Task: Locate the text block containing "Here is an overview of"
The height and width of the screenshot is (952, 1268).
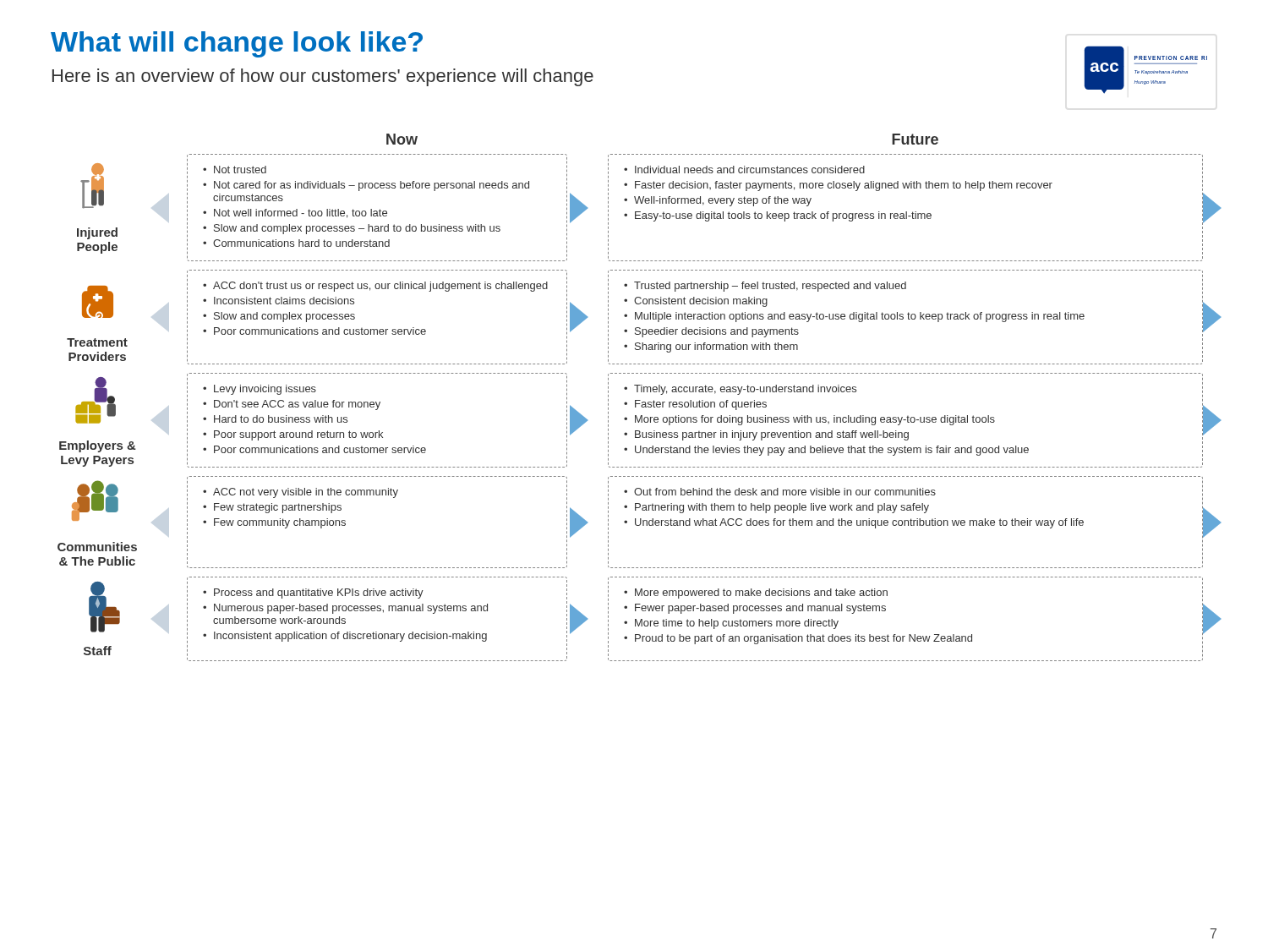Action: coord(322,76)
